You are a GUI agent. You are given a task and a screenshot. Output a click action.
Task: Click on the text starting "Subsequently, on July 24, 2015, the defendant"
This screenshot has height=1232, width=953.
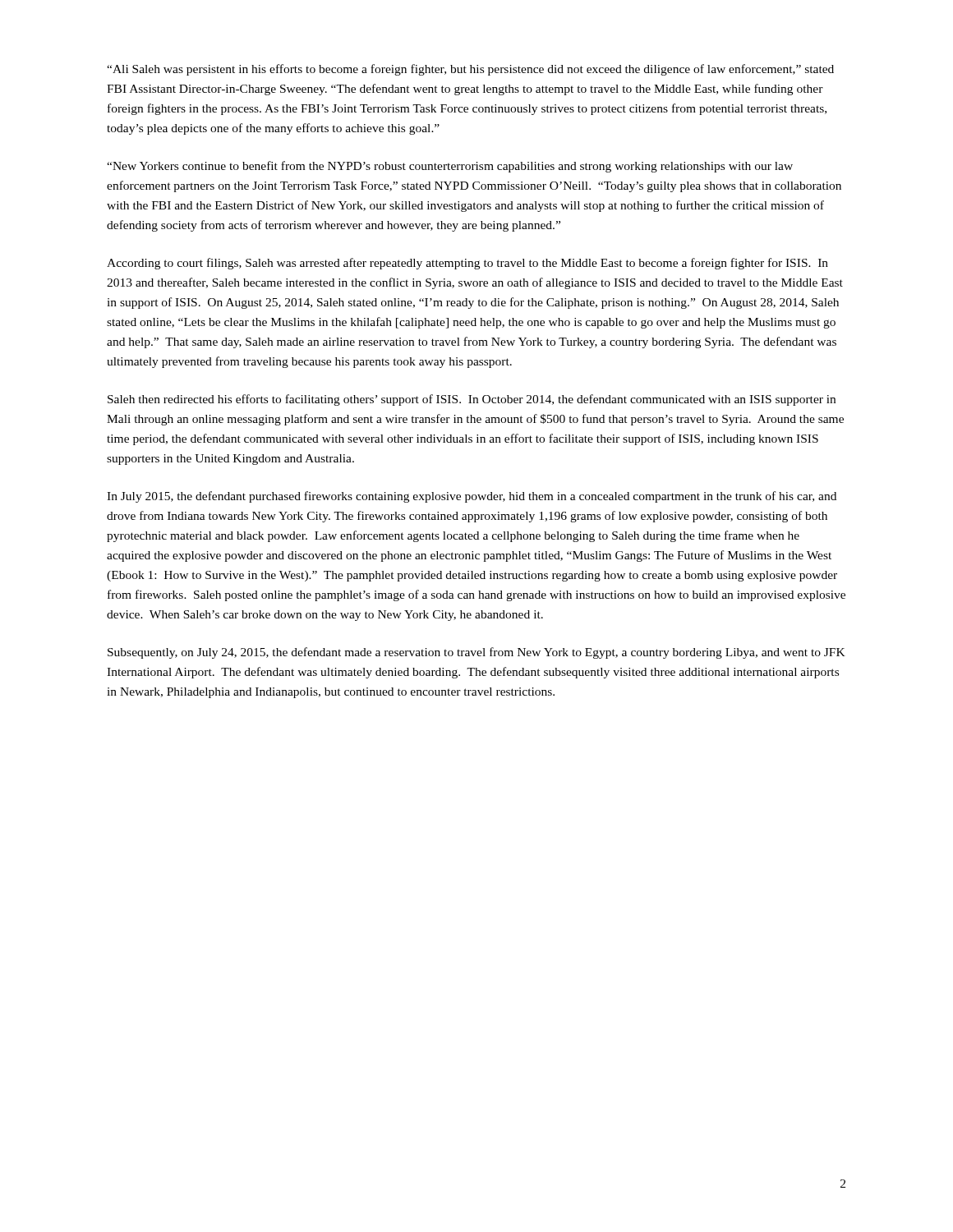coord(476,672)
